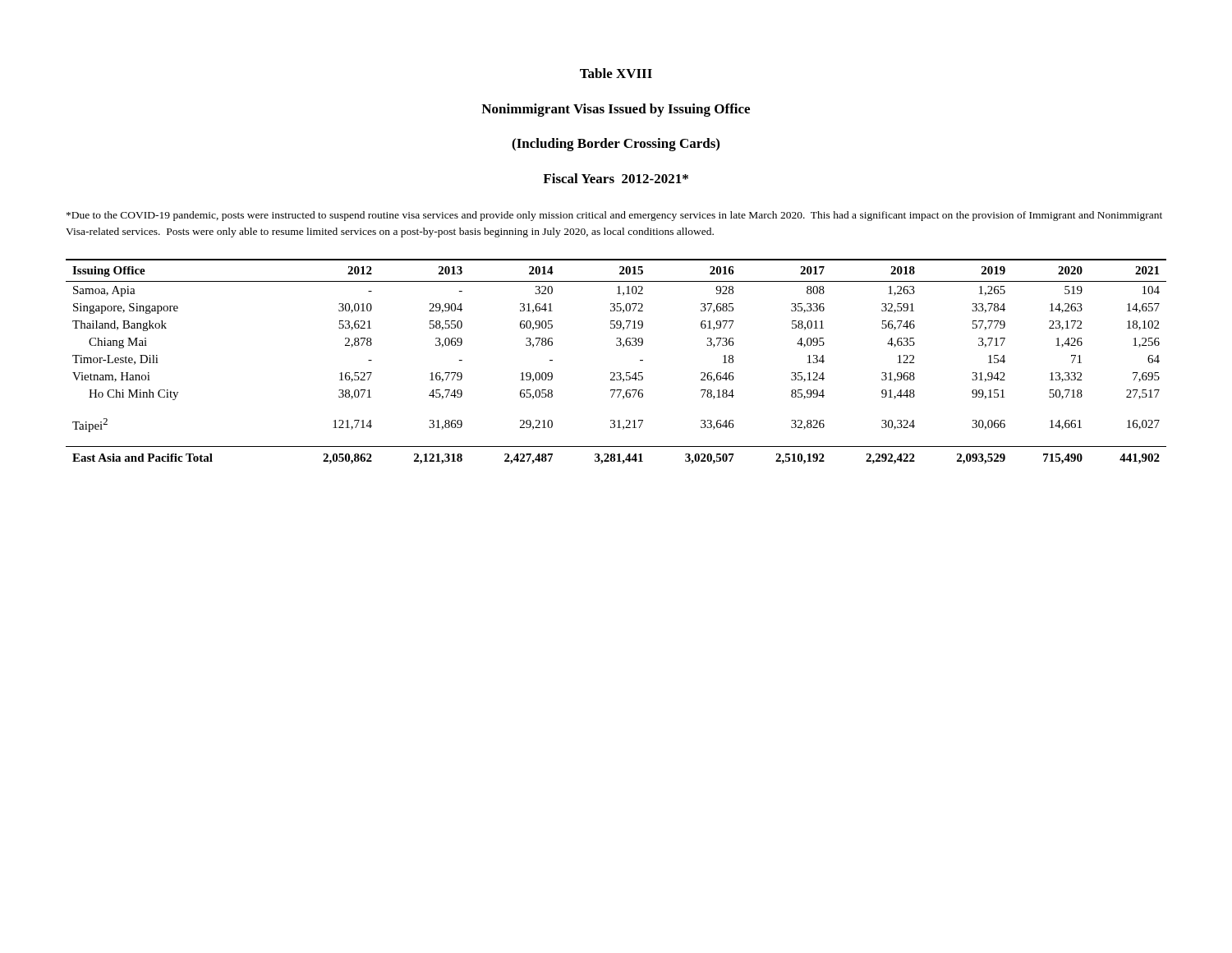
Task: Locate the block of text that opens with "Due to the COVID-19"
Action: click(614, 223)
